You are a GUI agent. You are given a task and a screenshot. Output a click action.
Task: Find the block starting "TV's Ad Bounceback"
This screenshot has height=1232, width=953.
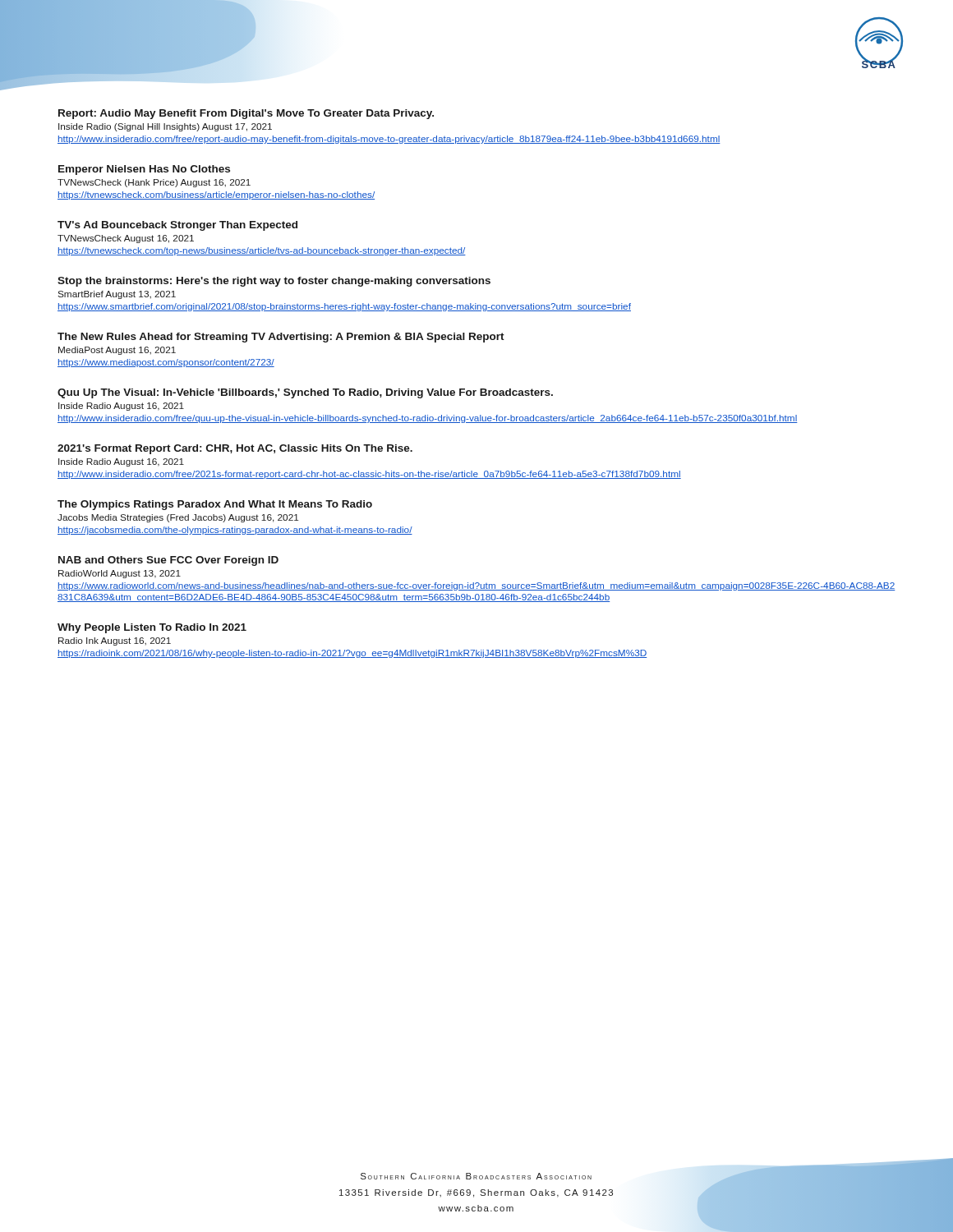177,226
